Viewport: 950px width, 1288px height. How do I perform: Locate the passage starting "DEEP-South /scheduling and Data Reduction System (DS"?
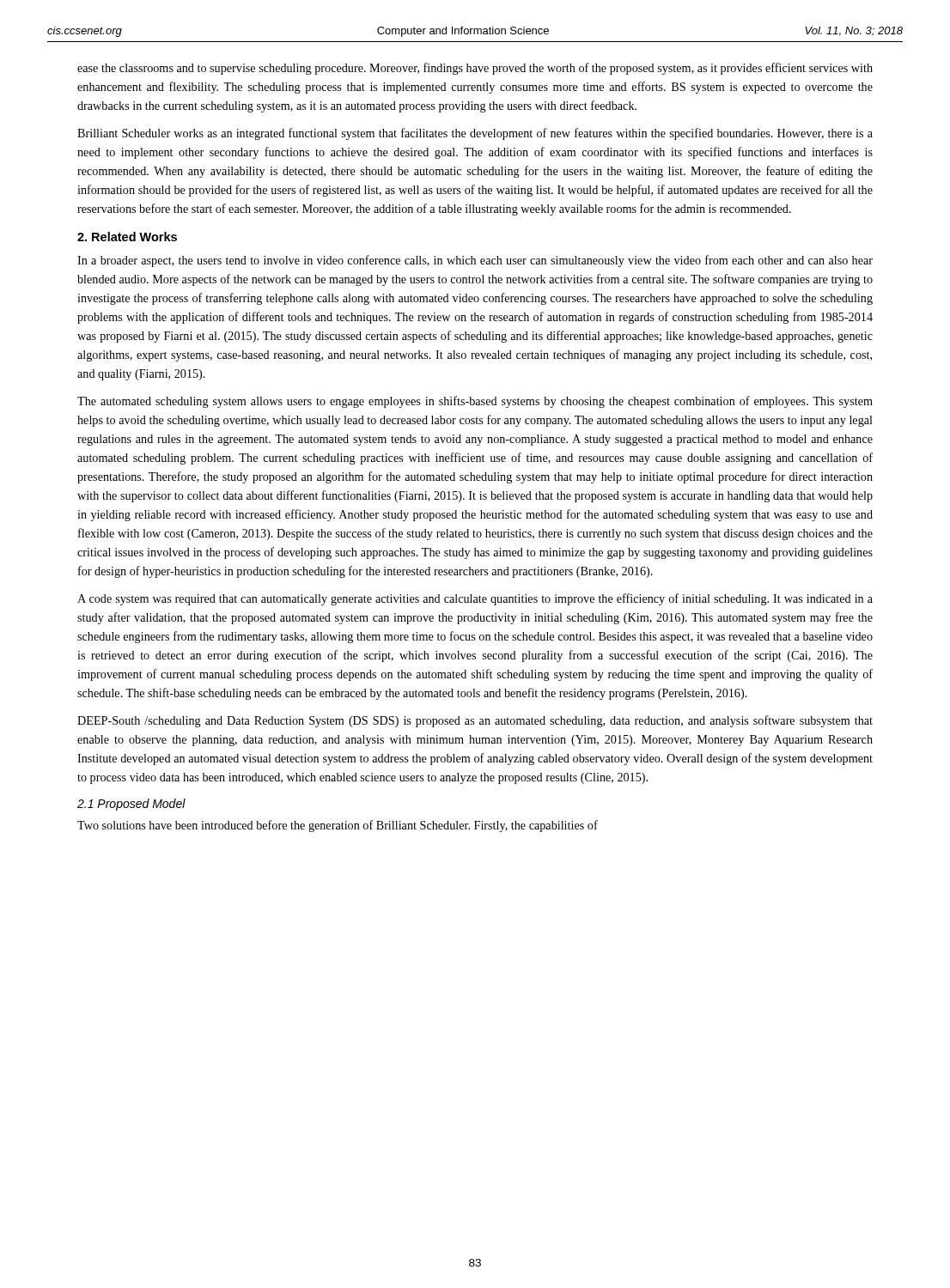point(475,749)
